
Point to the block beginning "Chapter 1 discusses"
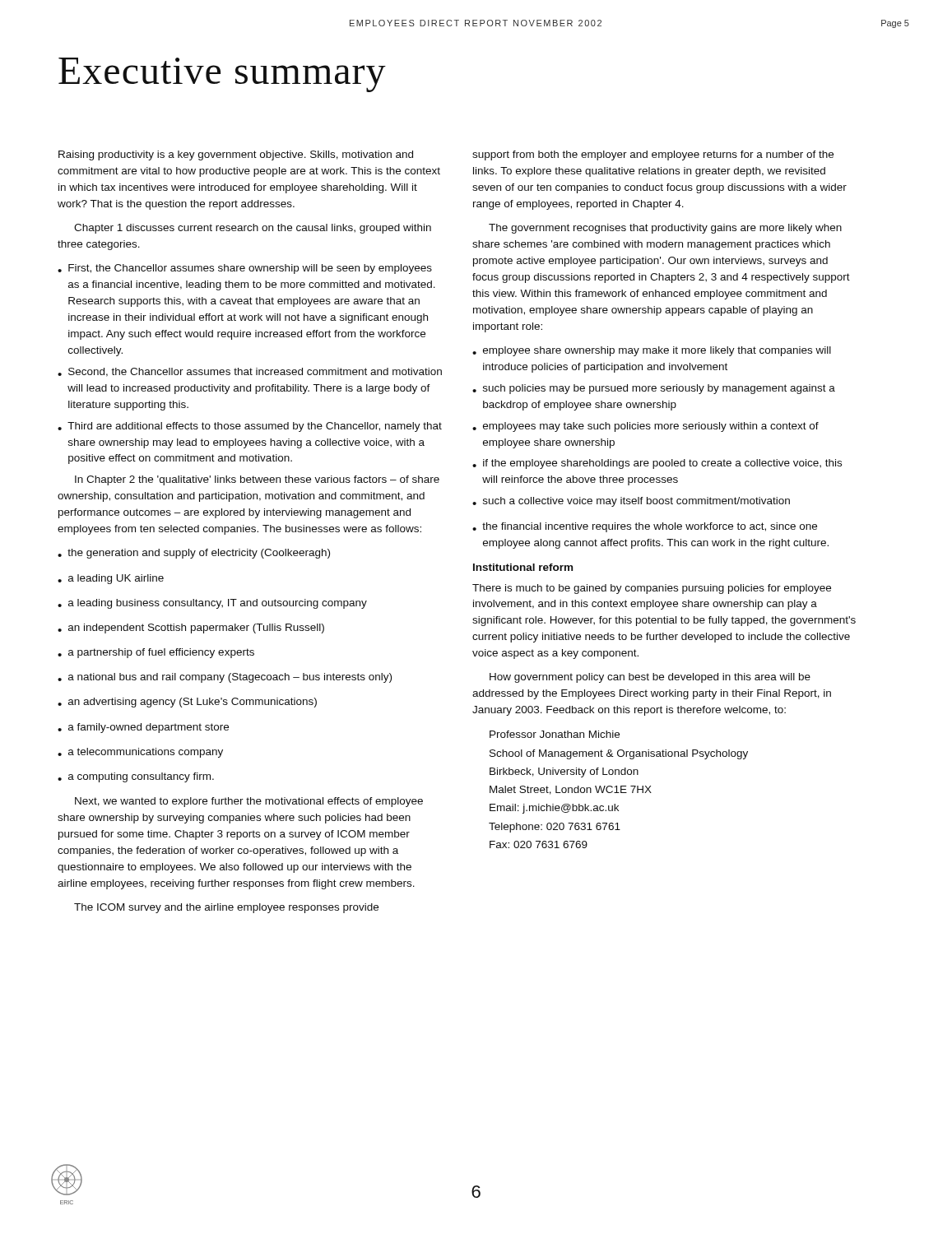(x=250, y=236)
